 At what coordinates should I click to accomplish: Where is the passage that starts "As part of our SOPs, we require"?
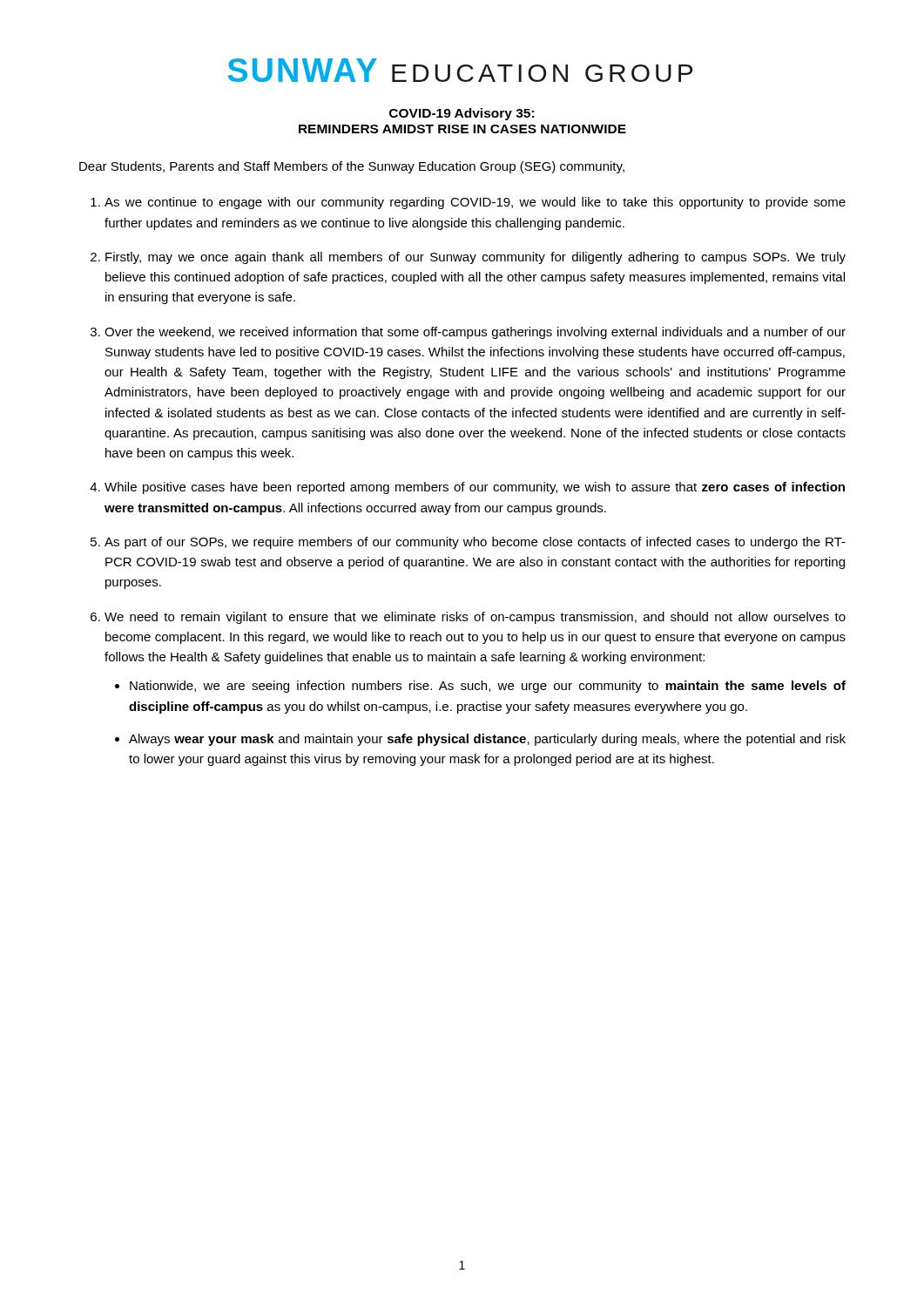click(475, 562)
